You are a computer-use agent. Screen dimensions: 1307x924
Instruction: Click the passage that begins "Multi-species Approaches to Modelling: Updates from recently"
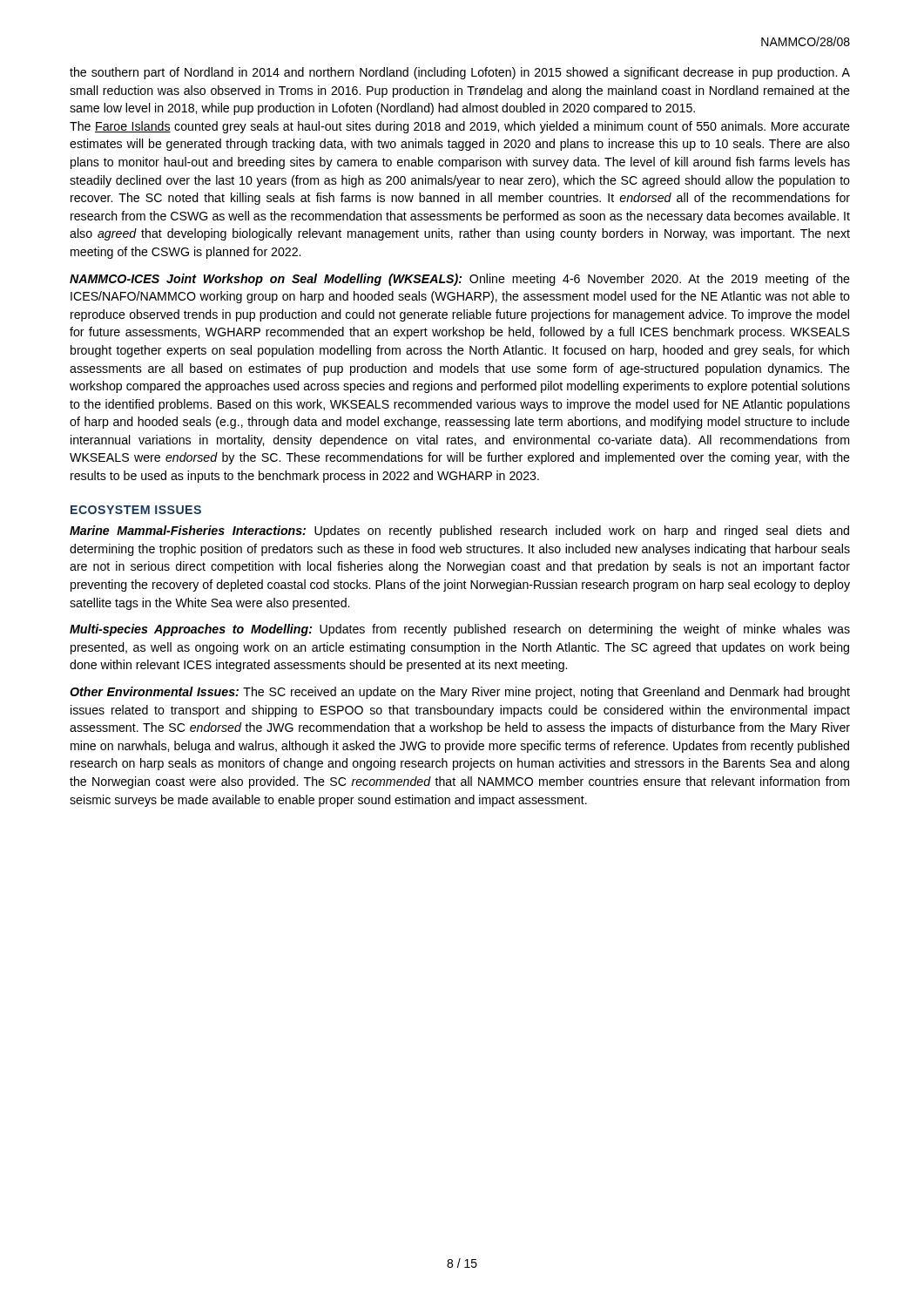click(460, 647)
